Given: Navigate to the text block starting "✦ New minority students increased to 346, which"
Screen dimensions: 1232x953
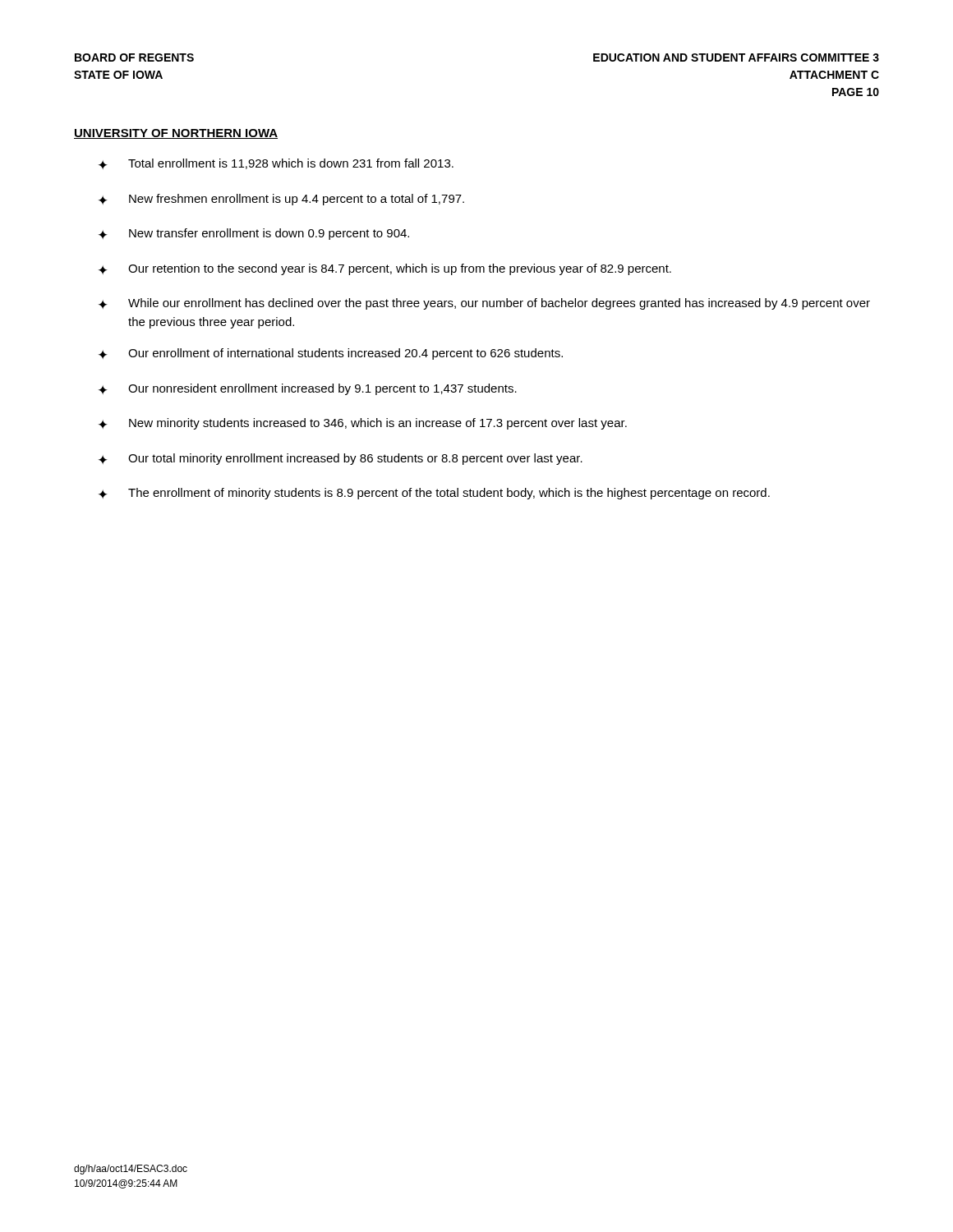Looking at the screenshot, I should pos(485,425).
